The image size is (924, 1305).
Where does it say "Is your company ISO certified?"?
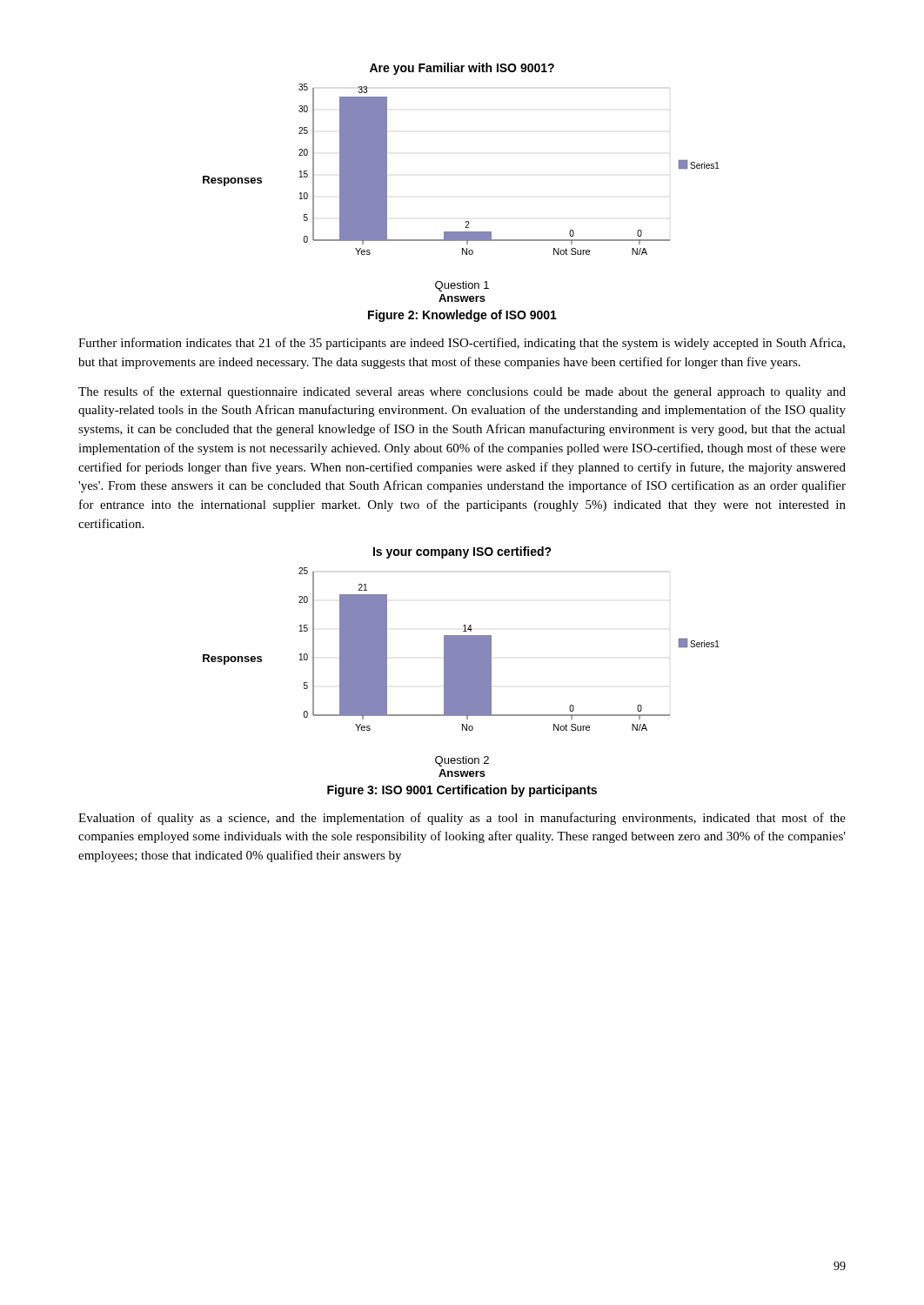(462, 551)
